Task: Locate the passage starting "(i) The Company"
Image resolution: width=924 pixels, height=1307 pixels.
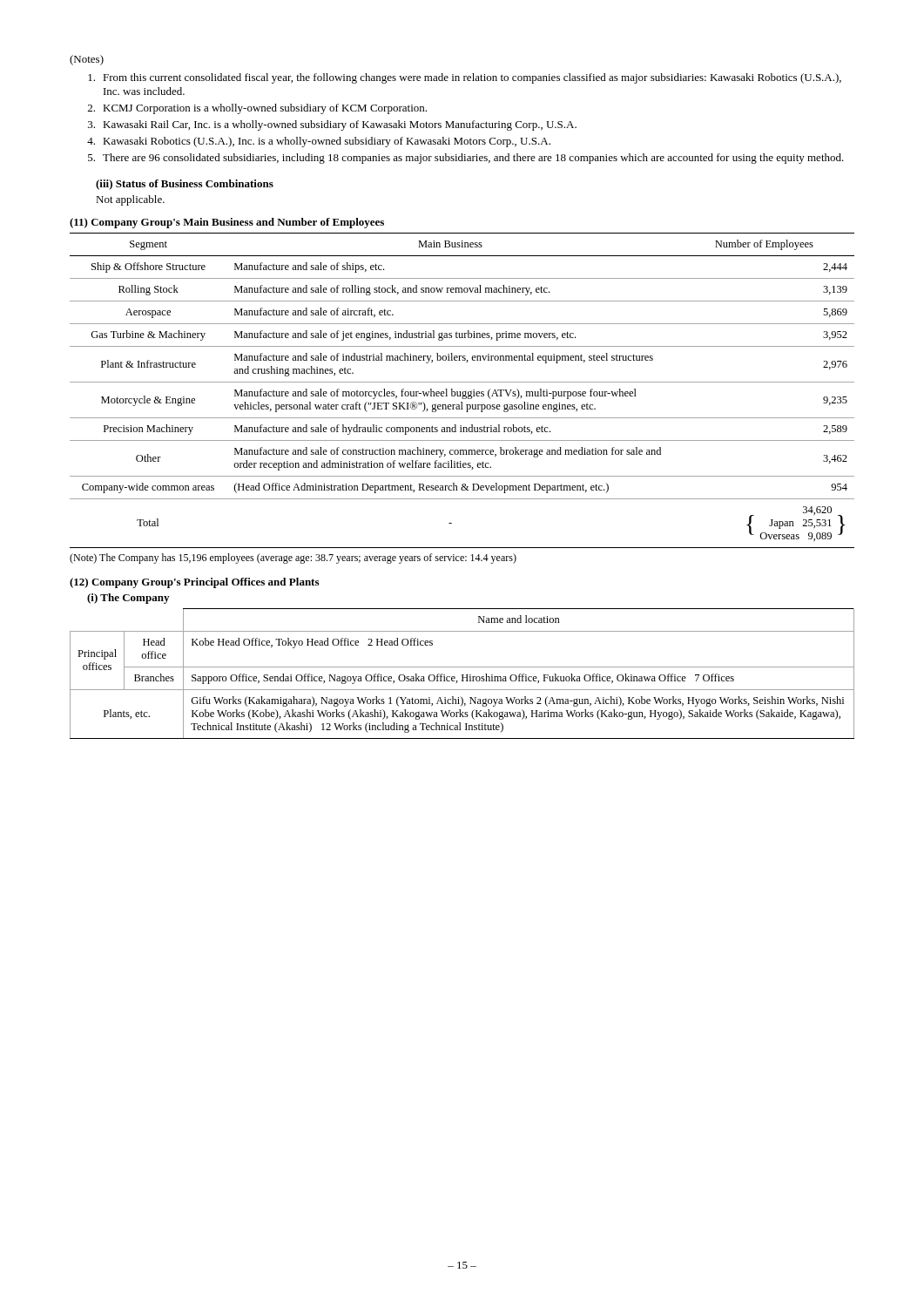Action: [128, 597]
